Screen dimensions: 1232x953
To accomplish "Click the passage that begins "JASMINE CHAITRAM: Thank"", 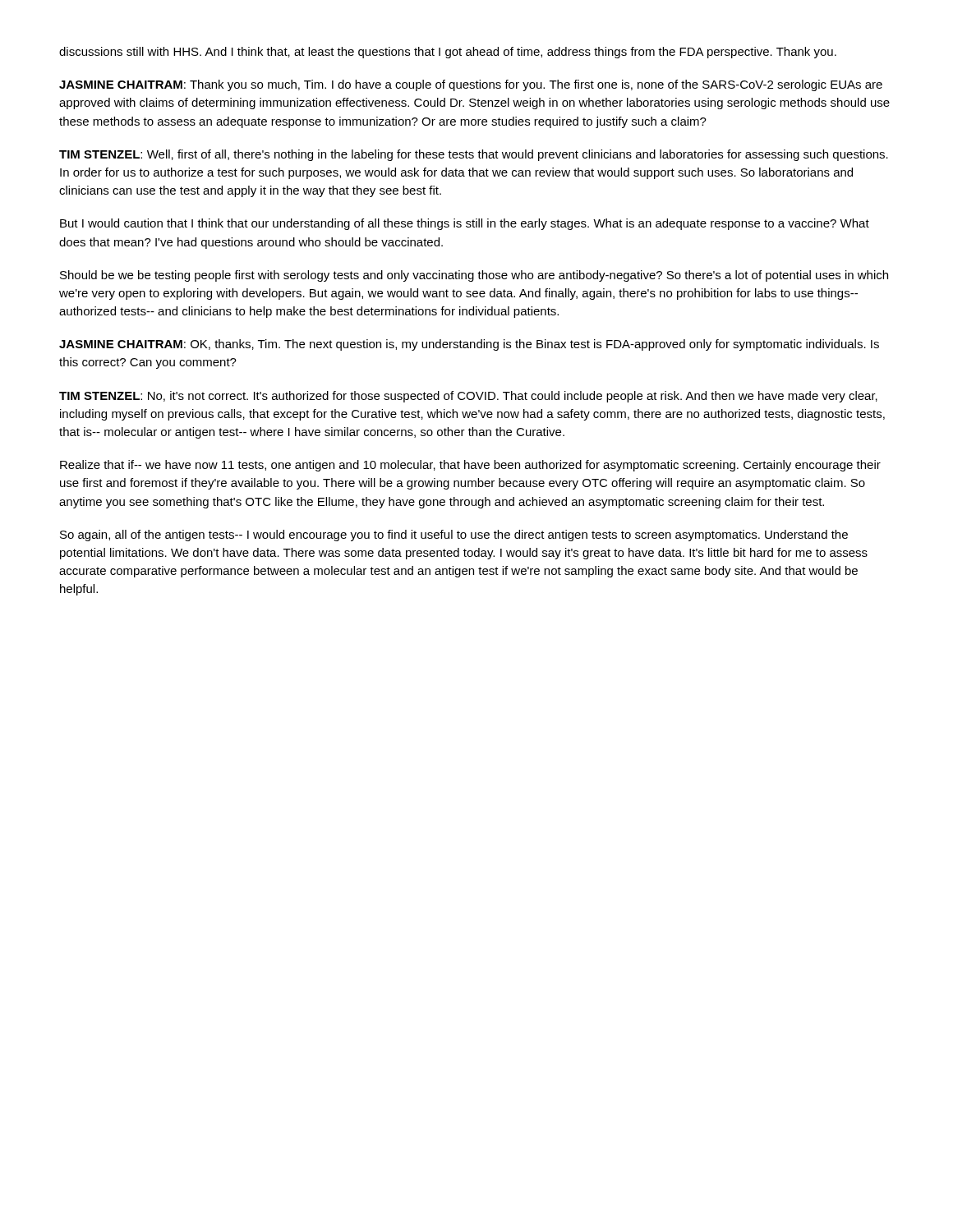I will tap(474, 103).
